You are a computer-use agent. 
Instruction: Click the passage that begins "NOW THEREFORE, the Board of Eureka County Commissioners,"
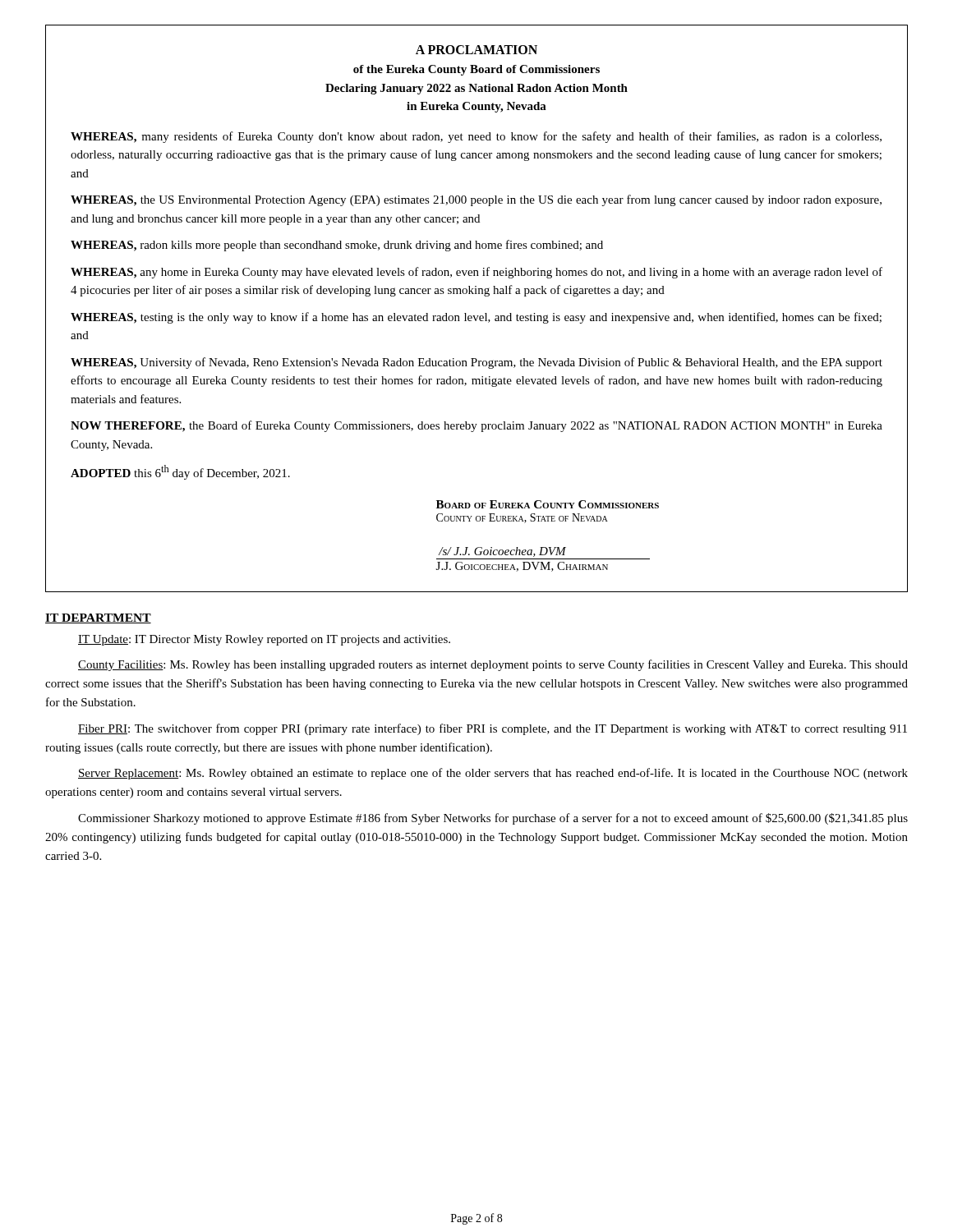(476, 435)
